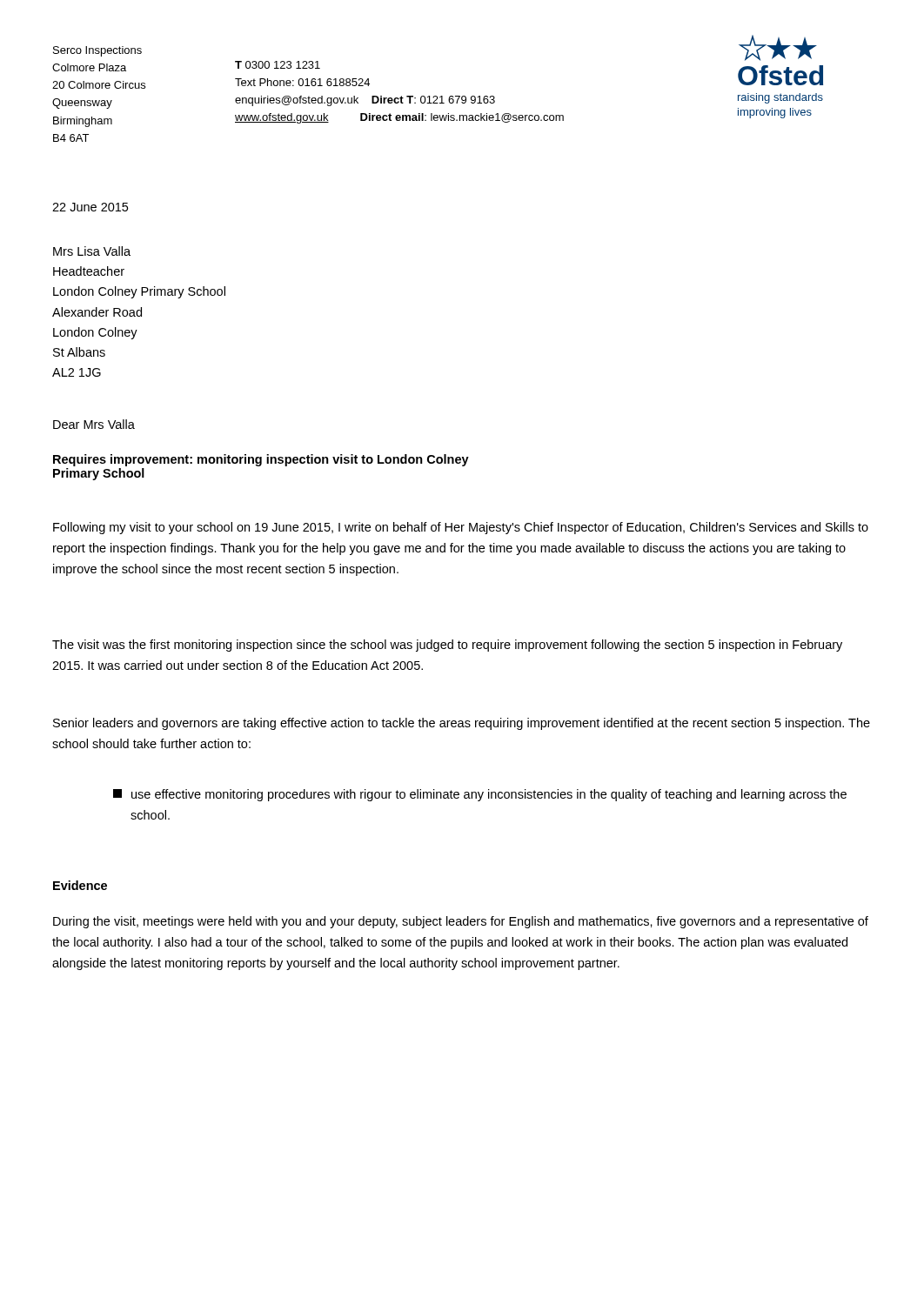Image resolution: width=924 pixels, height=1305 pixels.
Task: Find the logo
Action: click(804, 78)
